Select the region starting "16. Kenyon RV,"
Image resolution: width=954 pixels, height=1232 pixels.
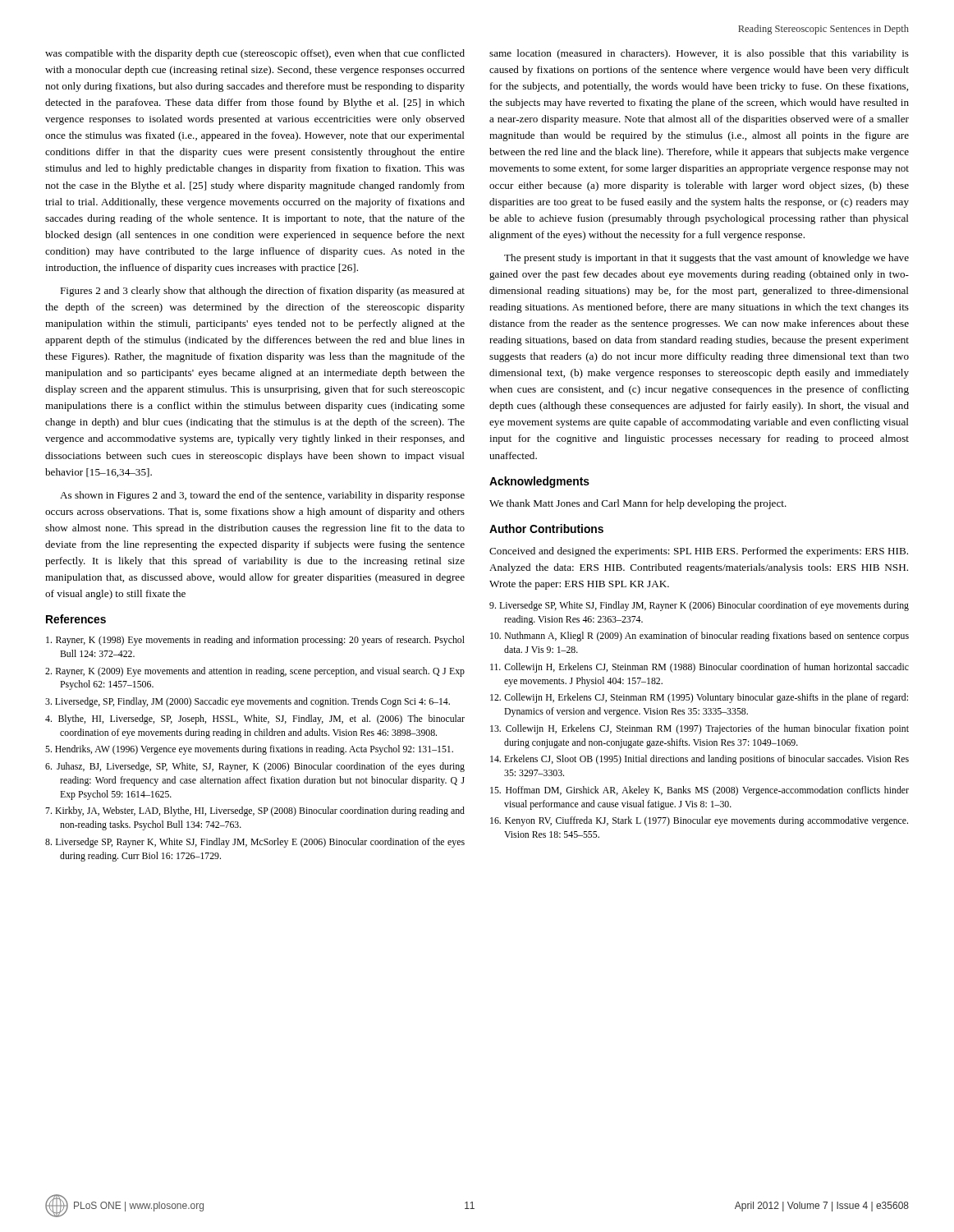[x=699, y=828]
